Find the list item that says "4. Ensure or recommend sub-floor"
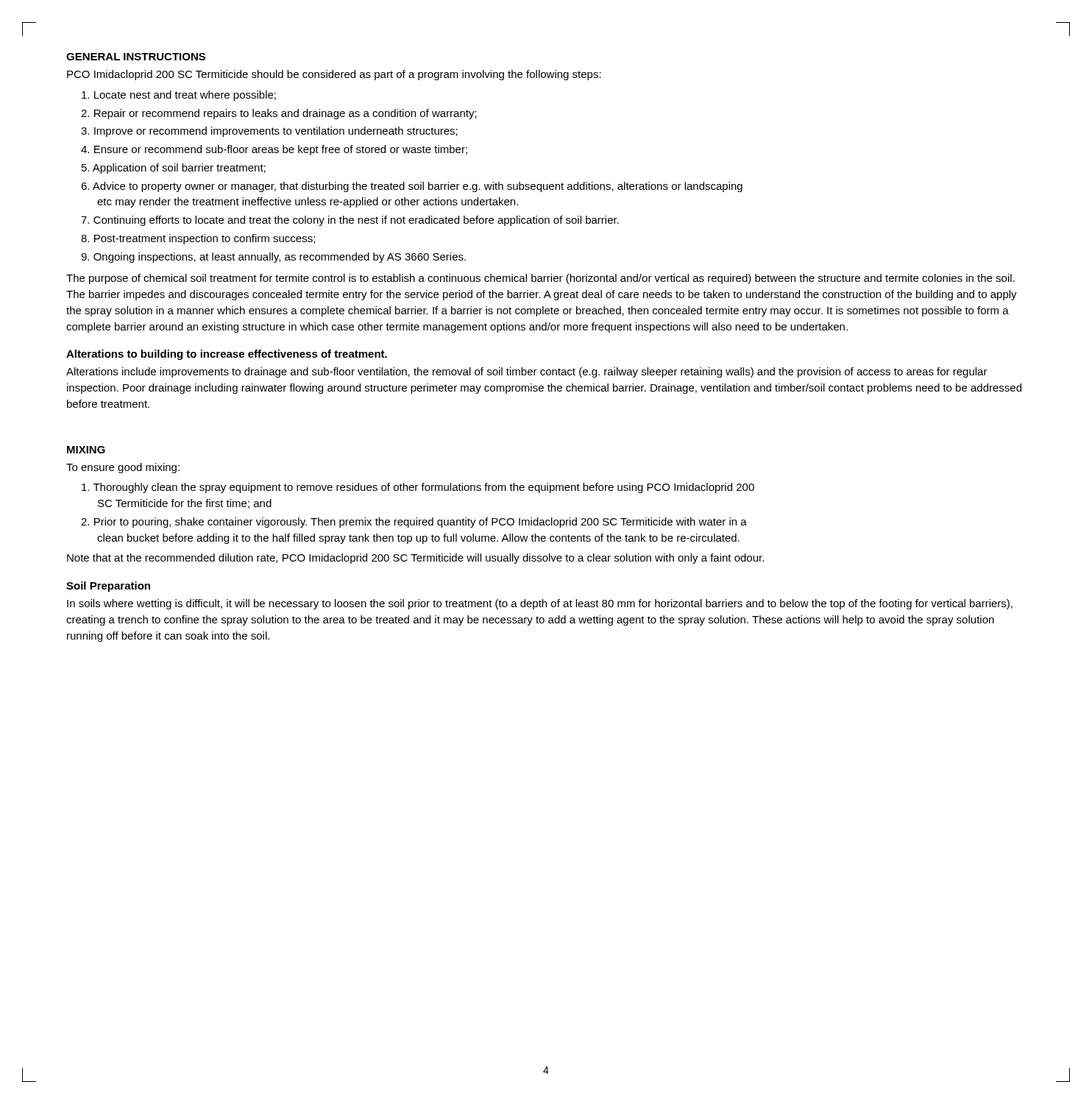The image size is (1092, 1104). tap(274, 149)
